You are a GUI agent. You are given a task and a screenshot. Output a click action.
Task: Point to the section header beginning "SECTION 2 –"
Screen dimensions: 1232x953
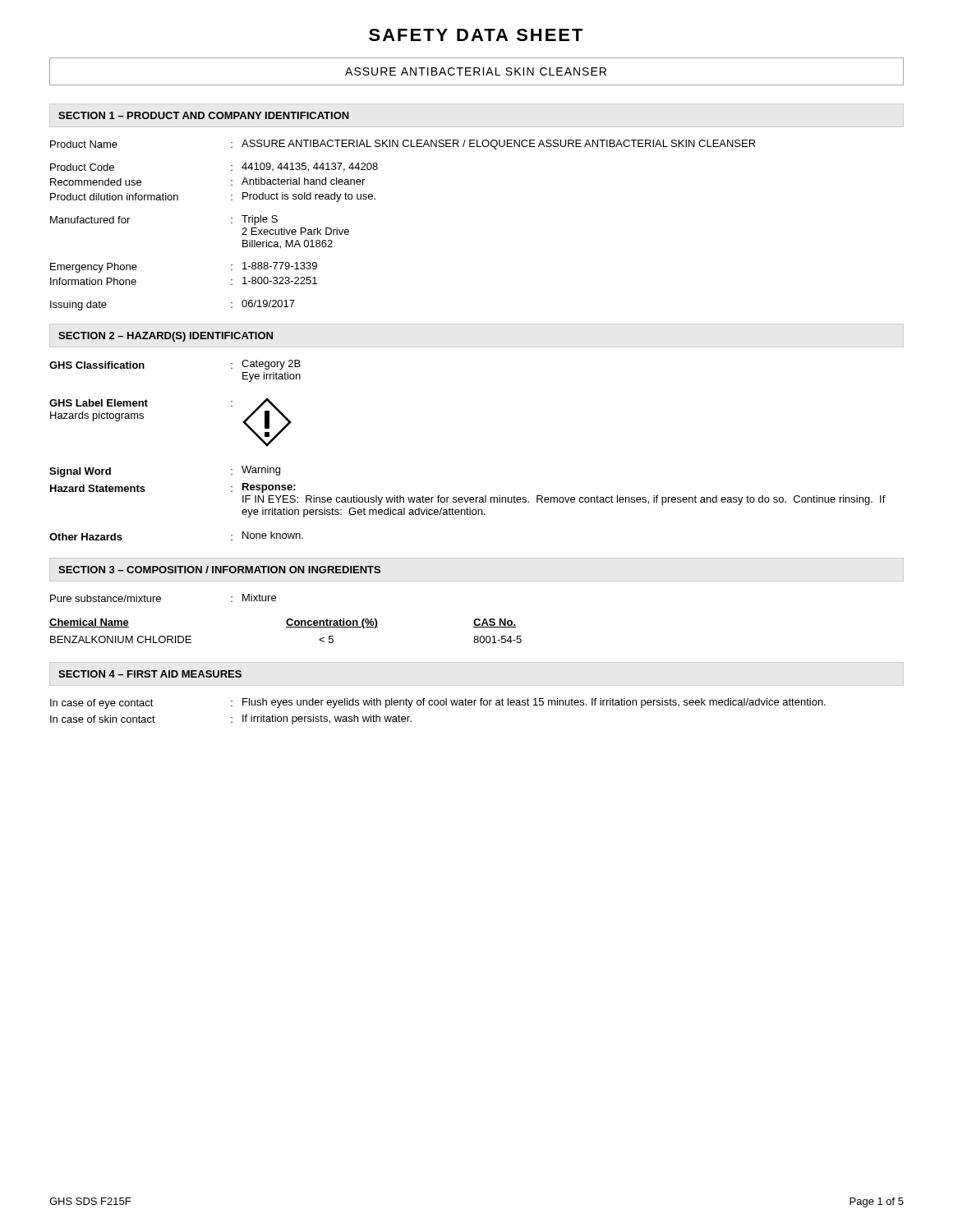click(x=166, y=335)
